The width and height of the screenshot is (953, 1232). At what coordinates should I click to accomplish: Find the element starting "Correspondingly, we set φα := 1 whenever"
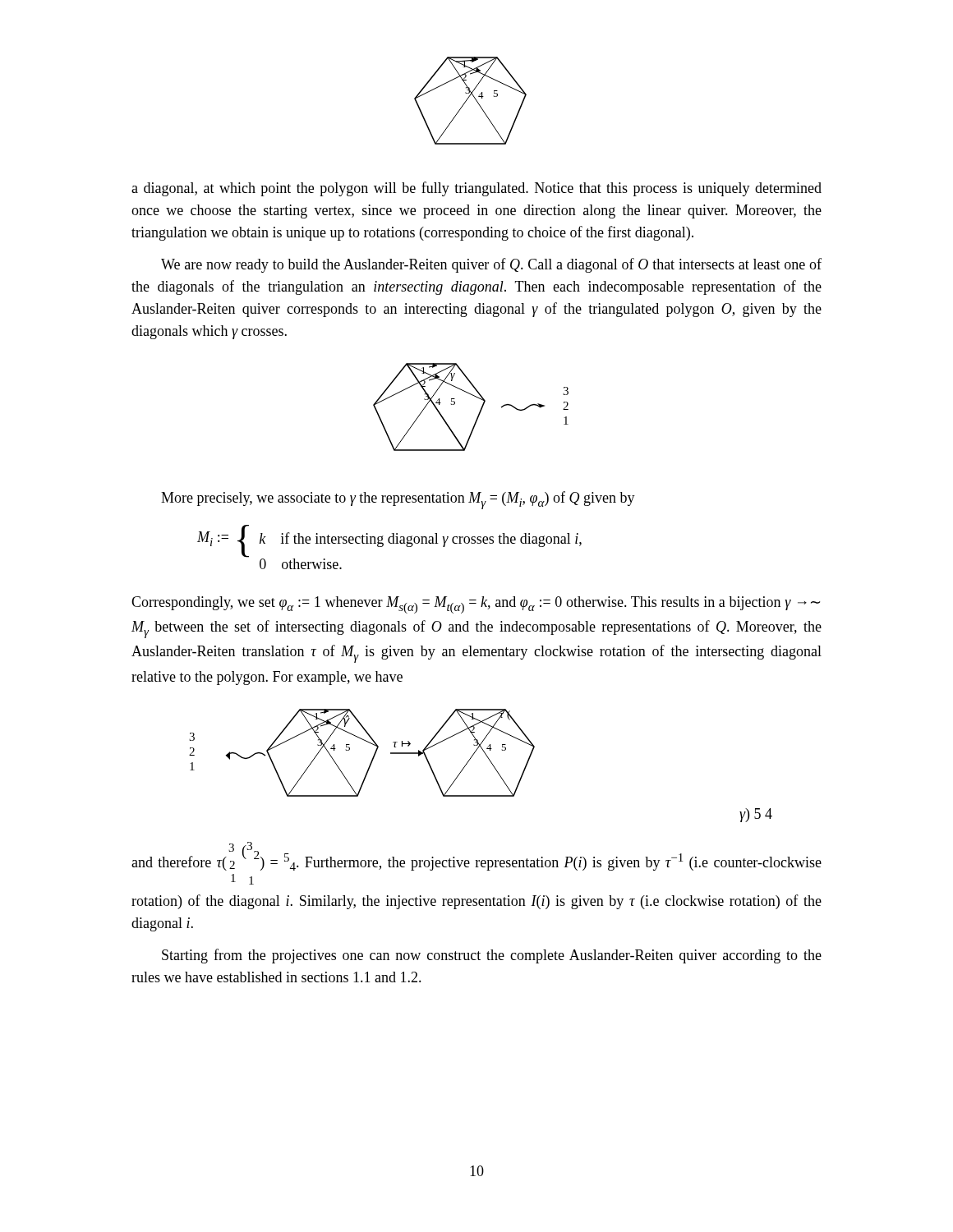(476, 639)
